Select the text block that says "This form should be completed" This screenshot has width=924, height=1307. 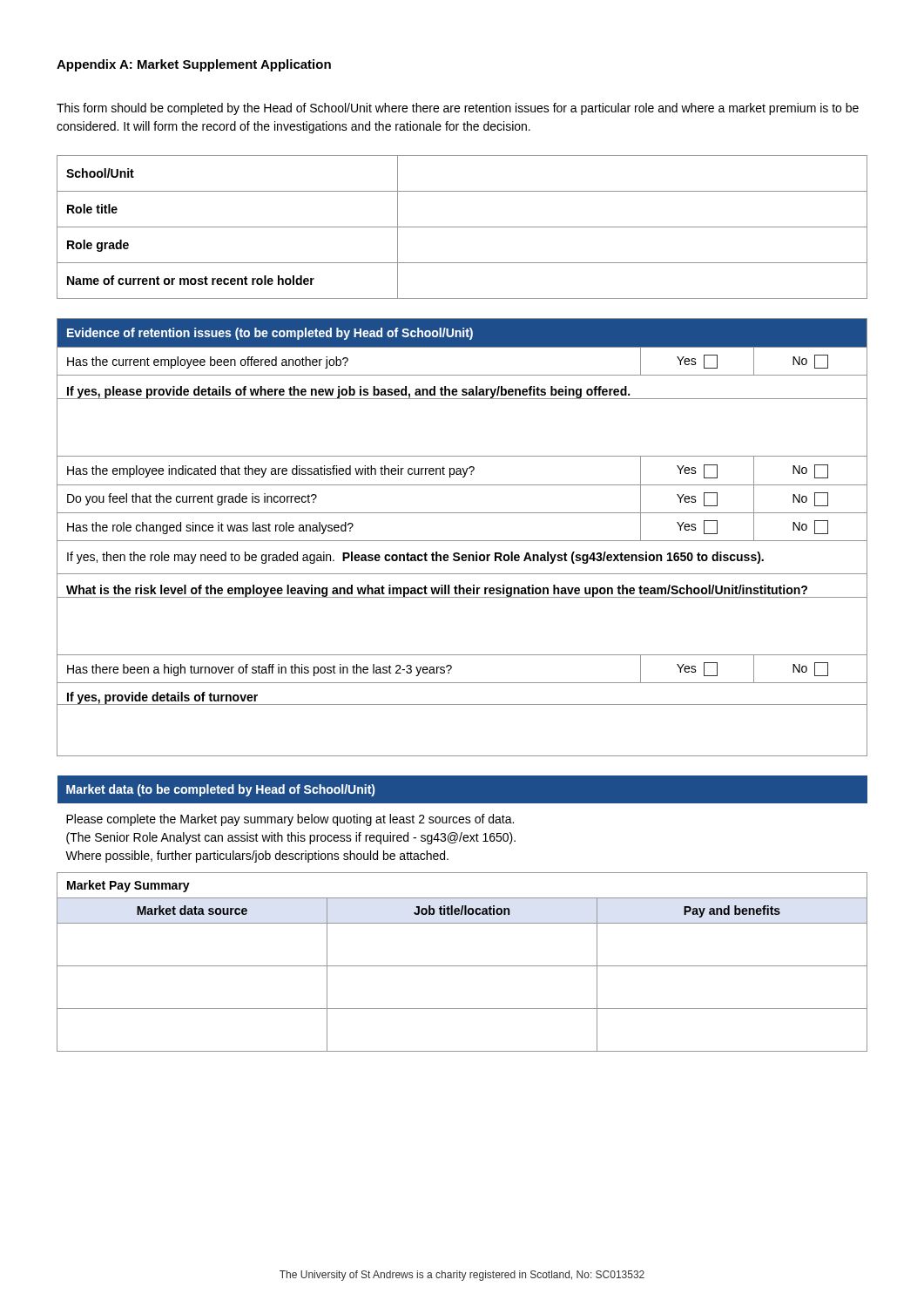click(462, 118)
